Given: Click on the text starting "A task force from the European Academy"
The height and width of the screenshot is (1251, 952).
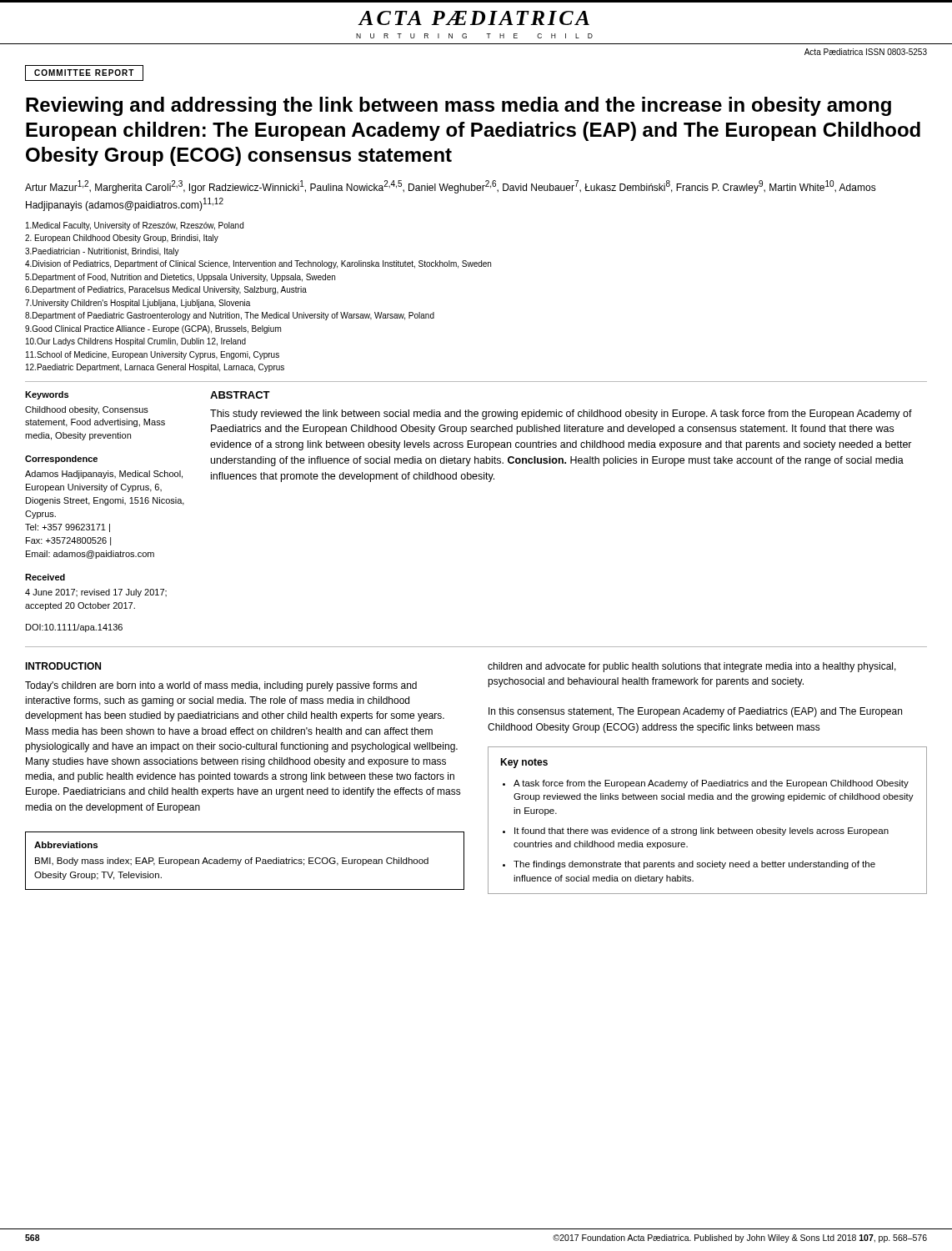Looking at the screenshot, I should click(713, 797).
